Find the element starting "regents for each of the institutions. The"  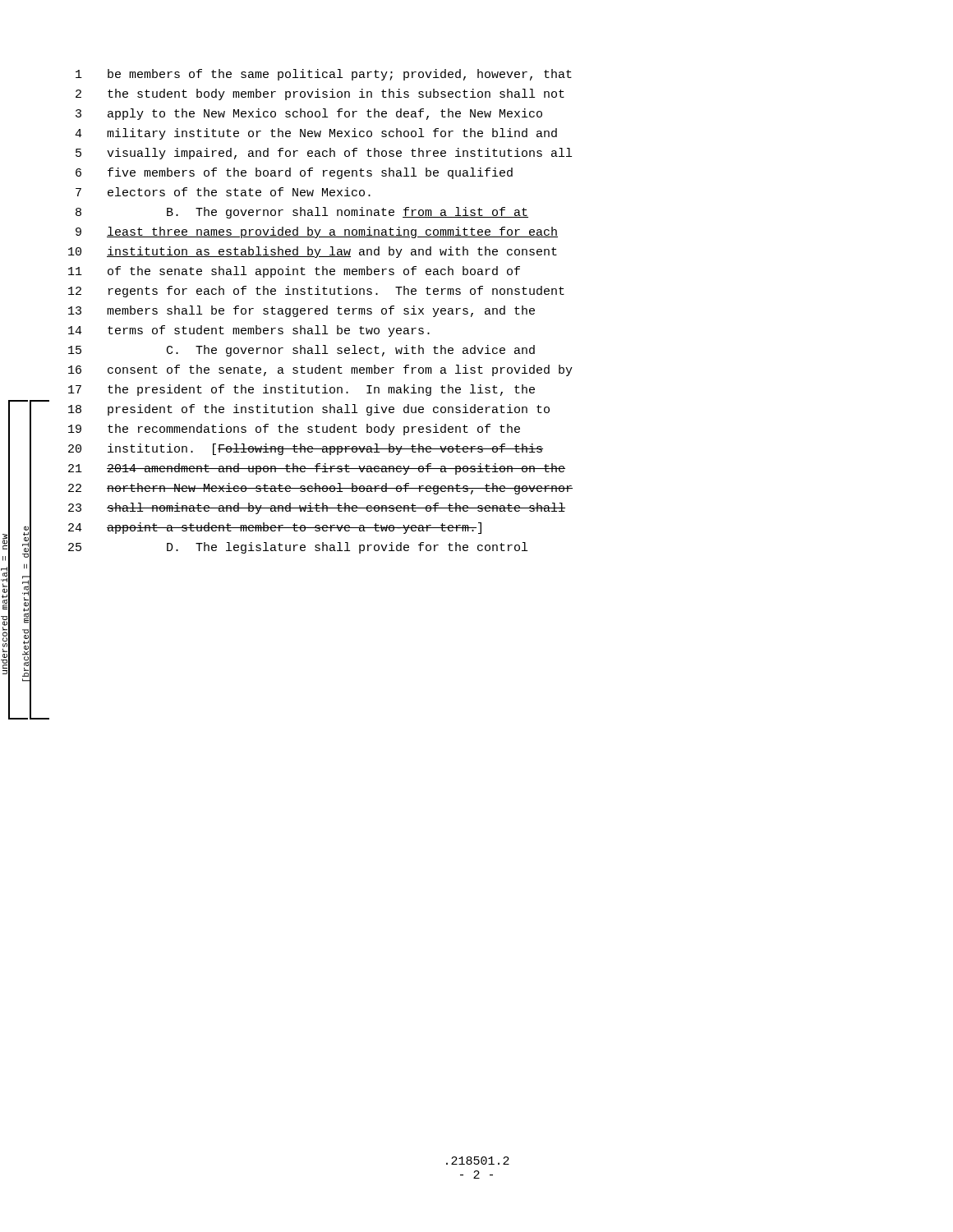coord(336,292)
